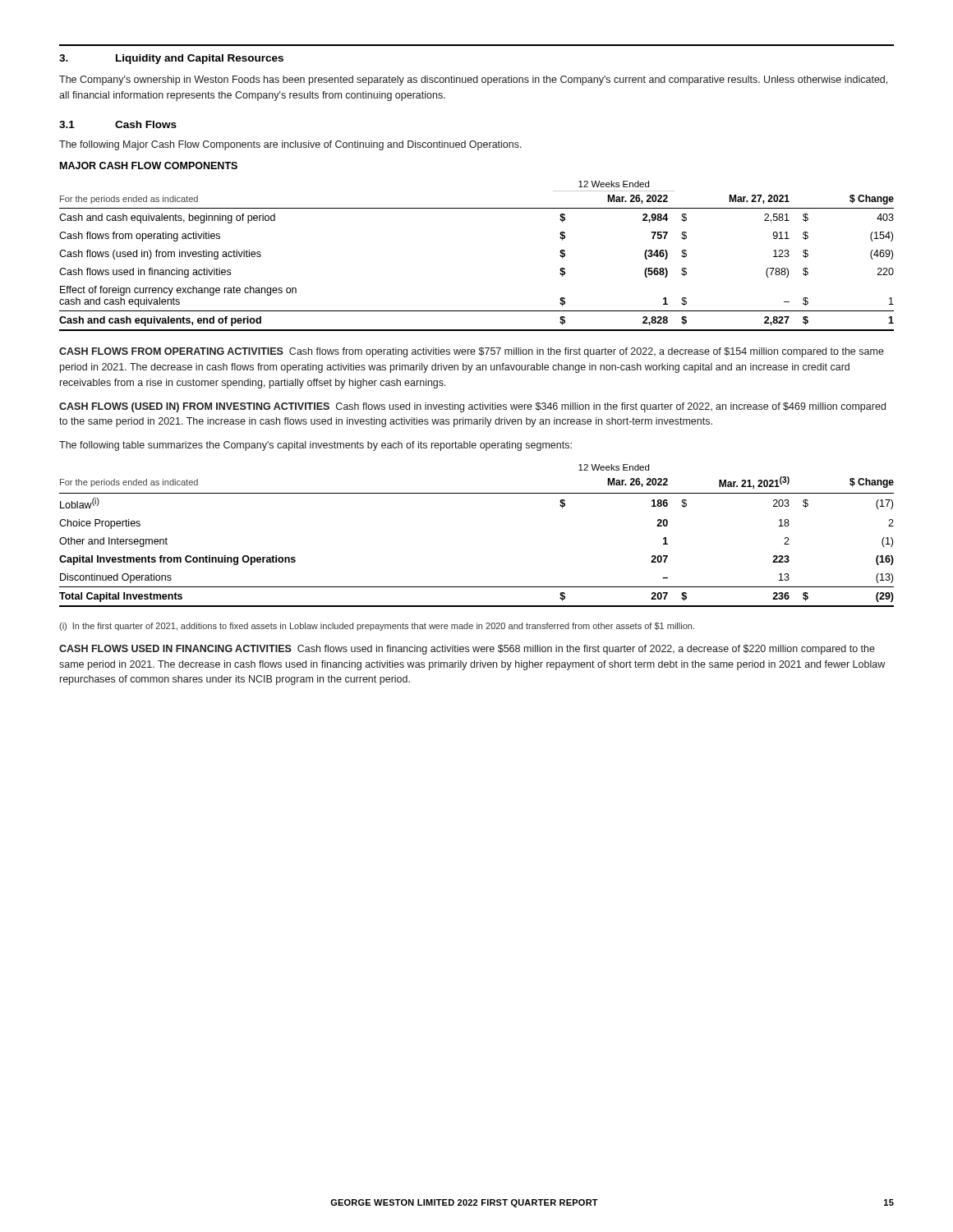953x1232 pixels.
Task: Select the text block that says "CASH FLOWS (USED IN) FROM INVESTING ACTIVITIES Cash"
Action: point(473,414)
